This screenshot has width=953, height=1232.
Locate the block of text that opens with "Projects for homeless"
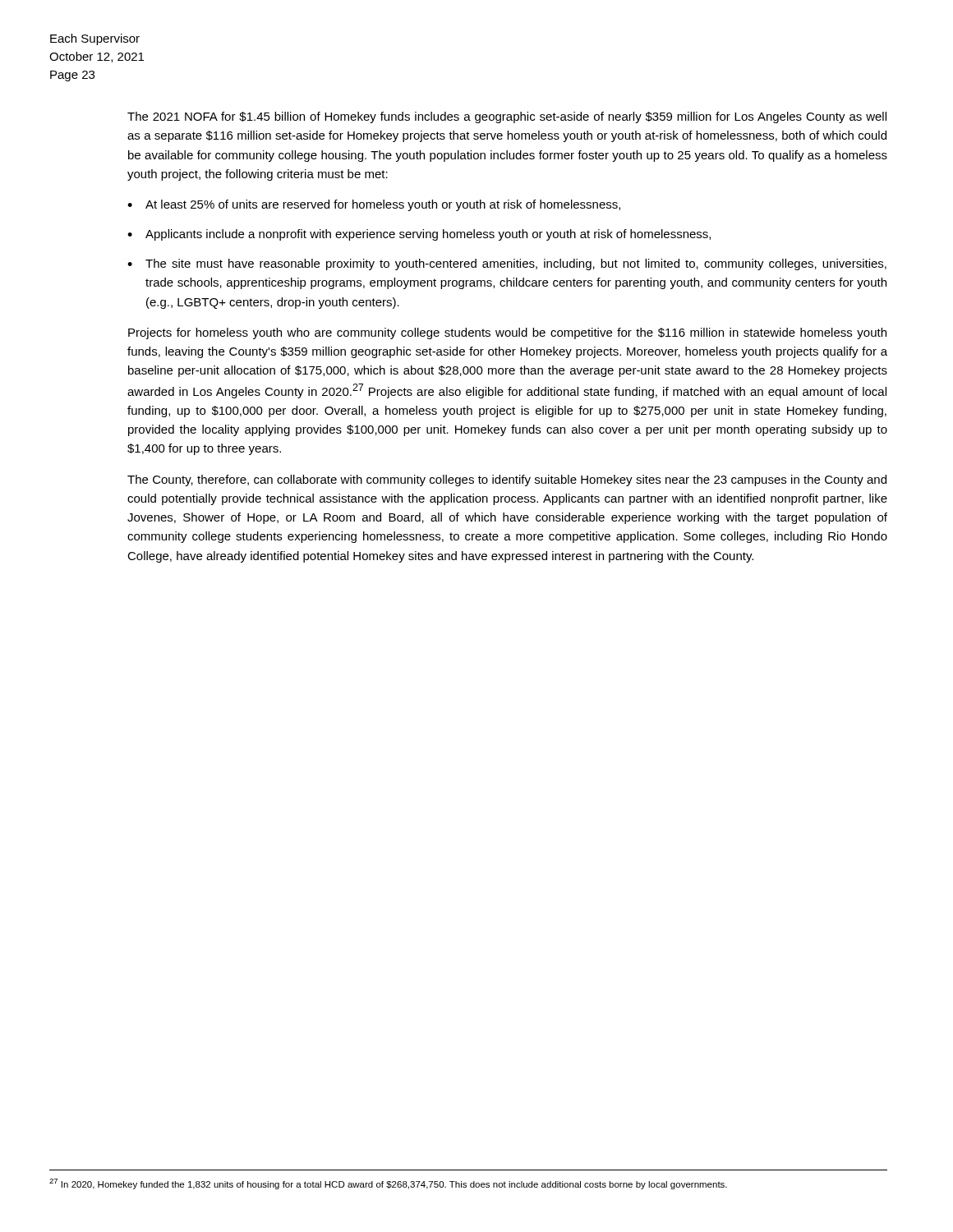pos(507,390)
